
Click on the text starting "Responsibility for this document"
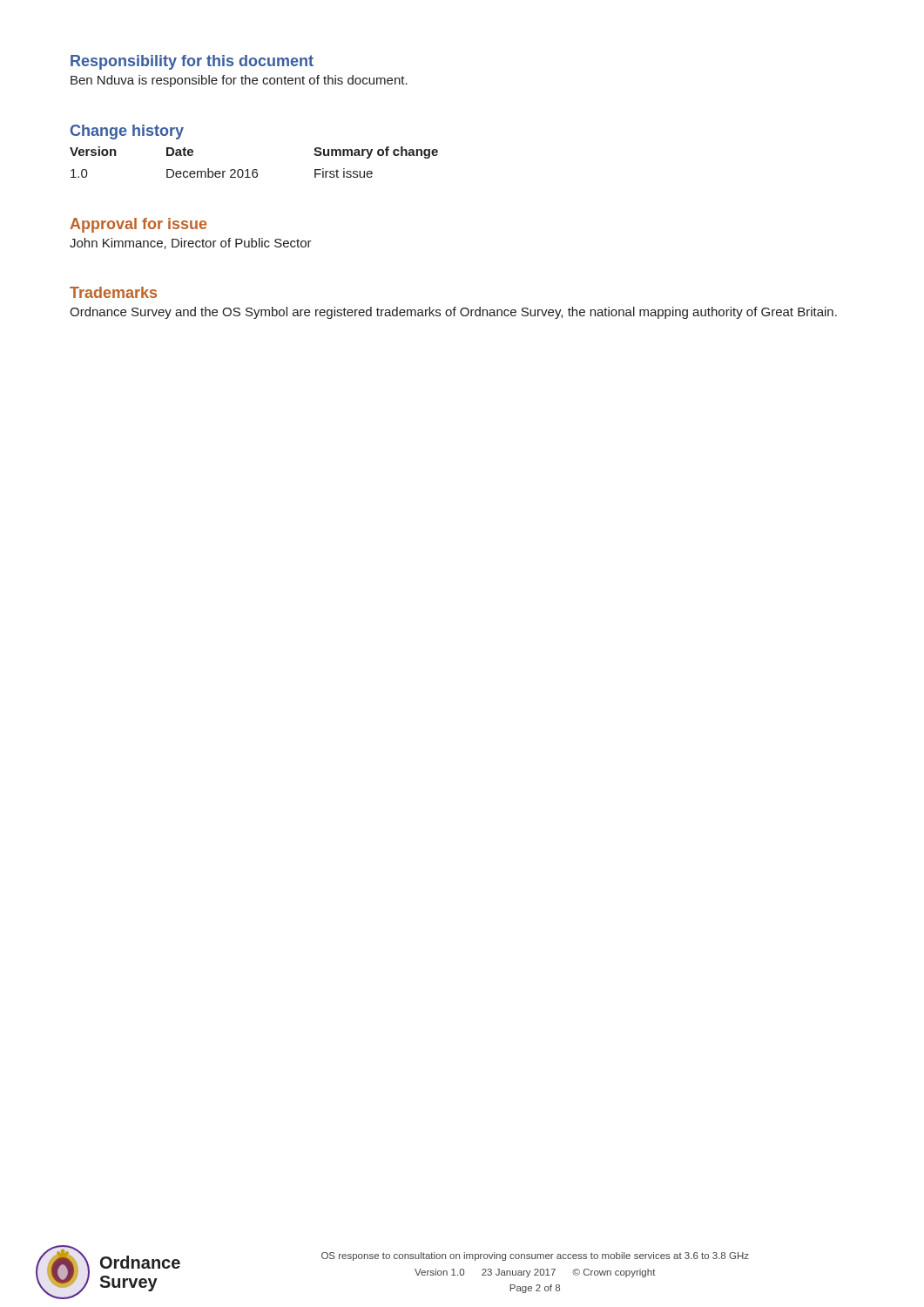click(192, 61)
